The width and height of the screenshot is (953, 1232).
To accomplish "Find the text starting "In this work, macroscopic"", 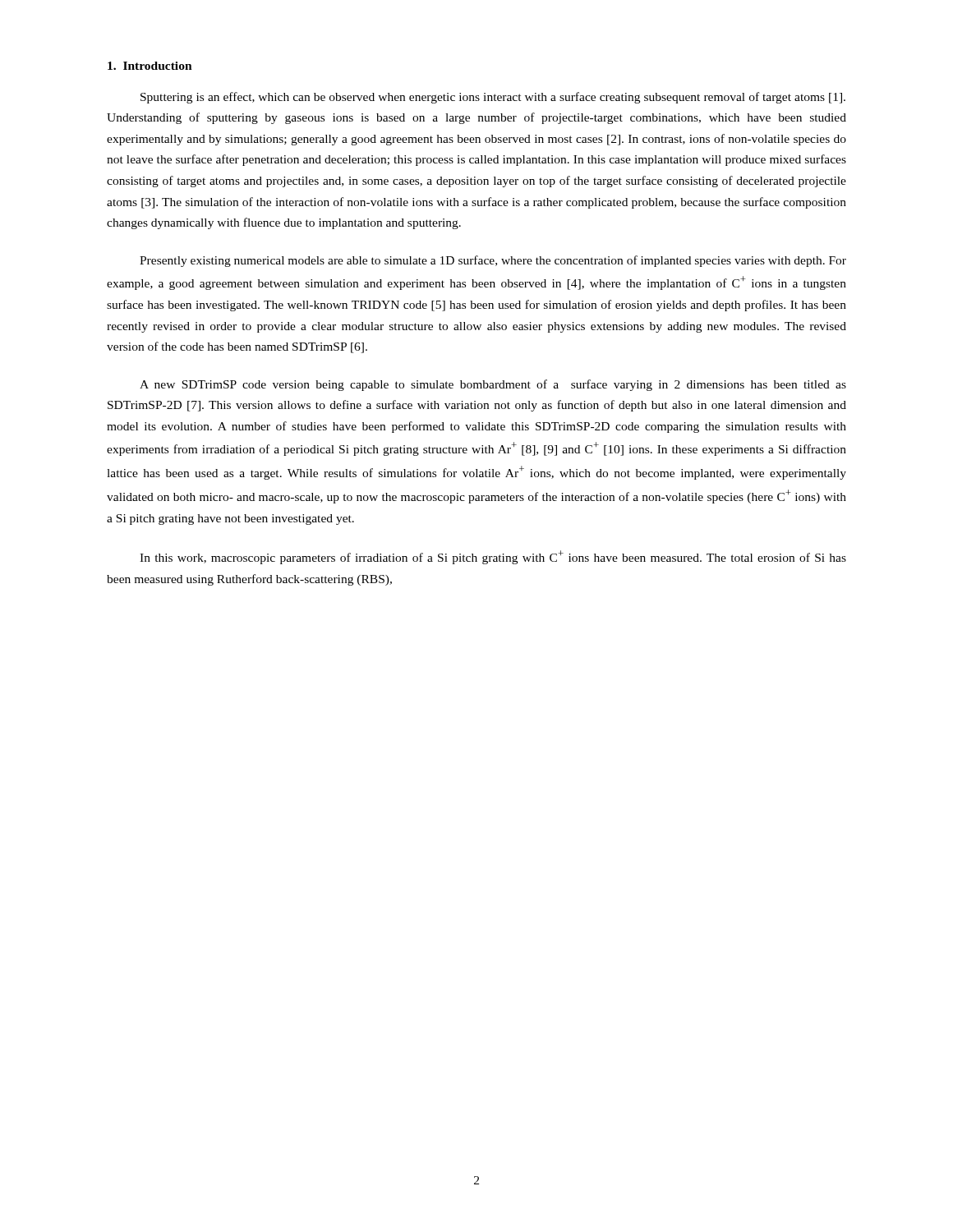I will pos(476,566).
